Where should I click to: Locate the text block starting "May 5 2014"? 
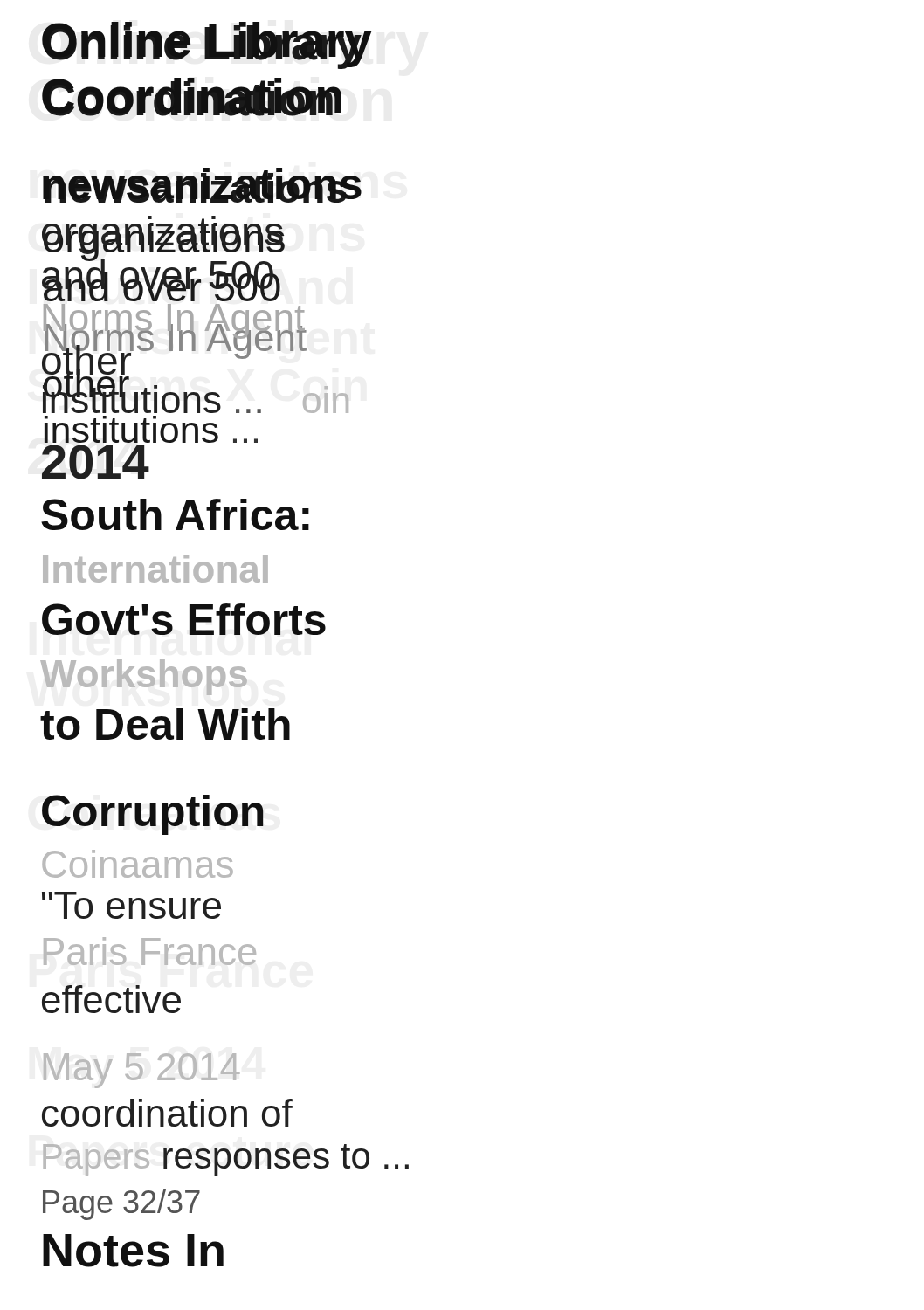141,1067
